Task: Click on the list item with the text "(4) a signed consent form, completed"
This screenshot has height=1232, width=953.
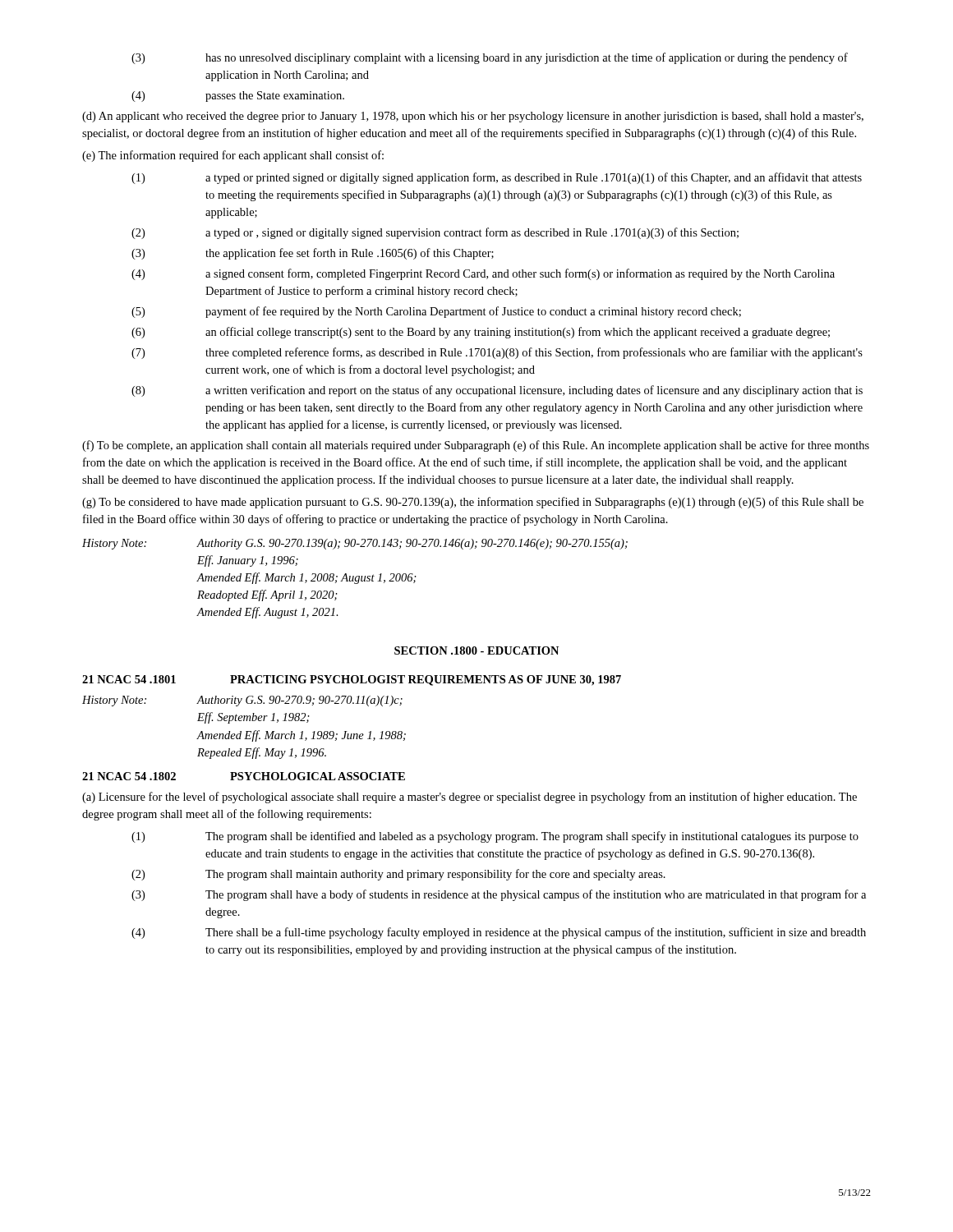Action: (476, 283)
